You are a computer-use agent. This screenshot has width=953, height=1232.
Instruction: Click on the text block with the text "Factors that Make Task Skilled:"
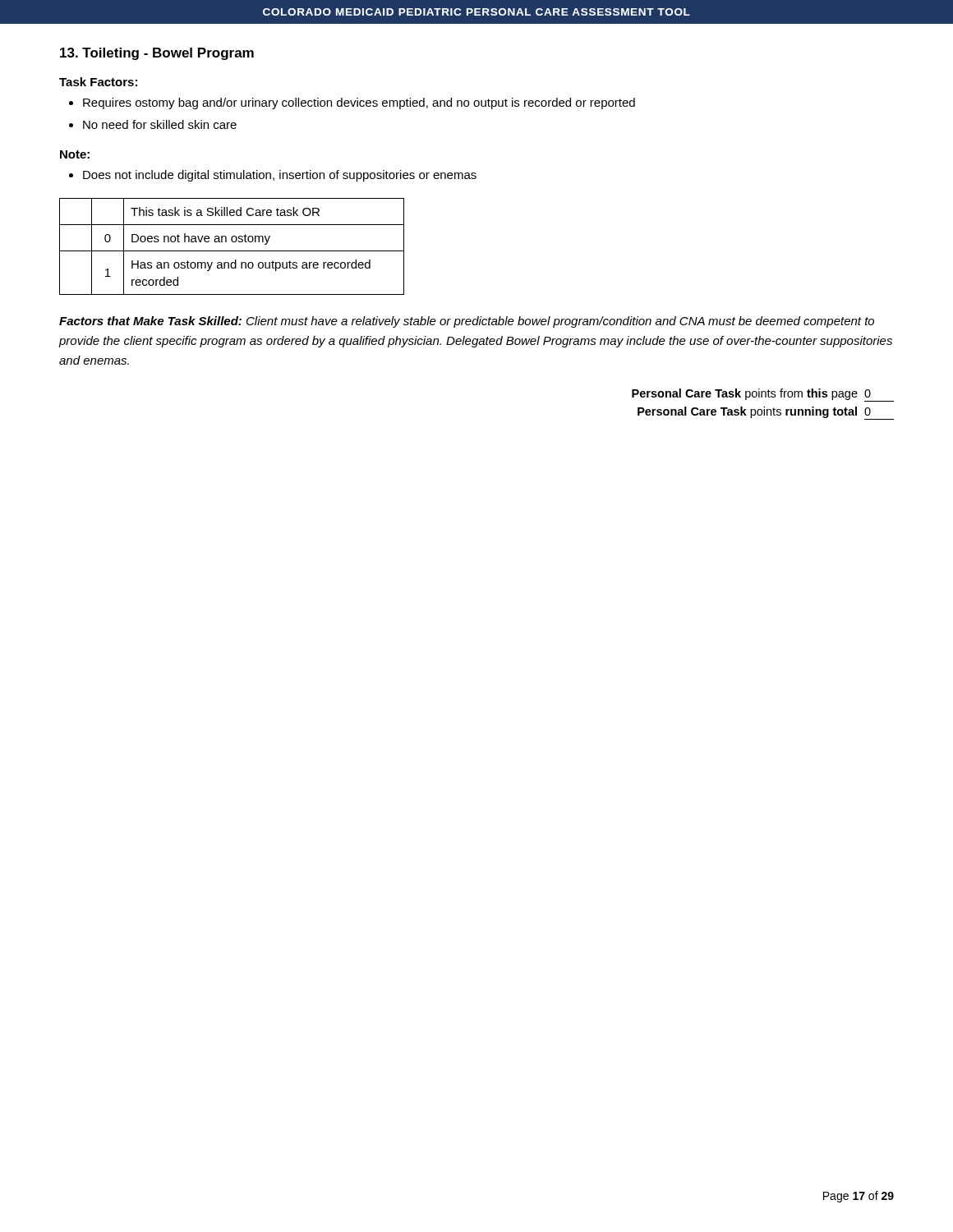click(x=476, y=340)
